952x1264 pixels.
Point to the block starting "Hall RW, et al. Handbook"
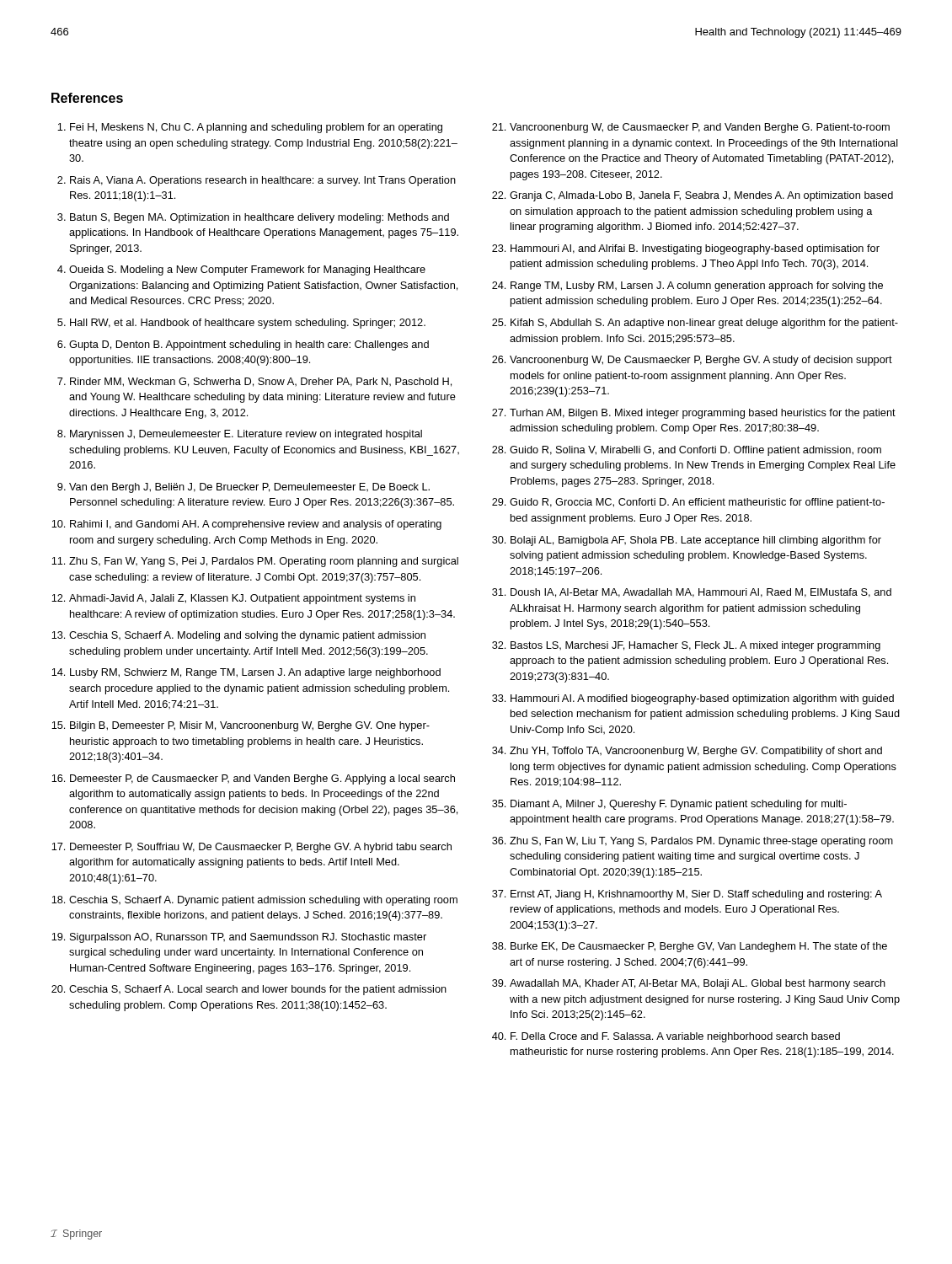tap(248, 322)
